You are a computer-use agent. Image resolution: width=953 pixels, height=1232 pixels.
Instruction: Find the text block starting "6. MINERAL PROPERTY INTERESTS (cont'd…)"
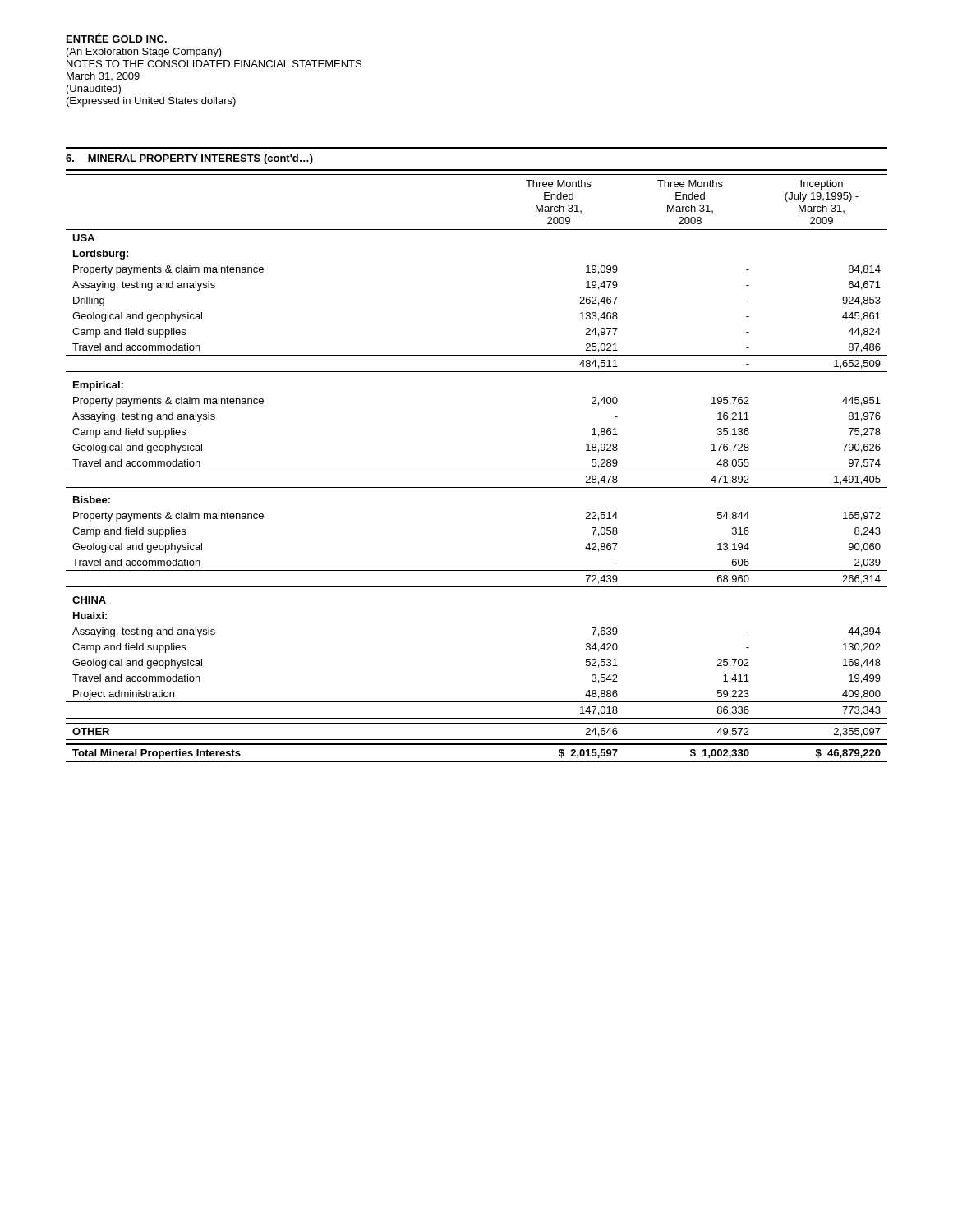tap(189, 158)
